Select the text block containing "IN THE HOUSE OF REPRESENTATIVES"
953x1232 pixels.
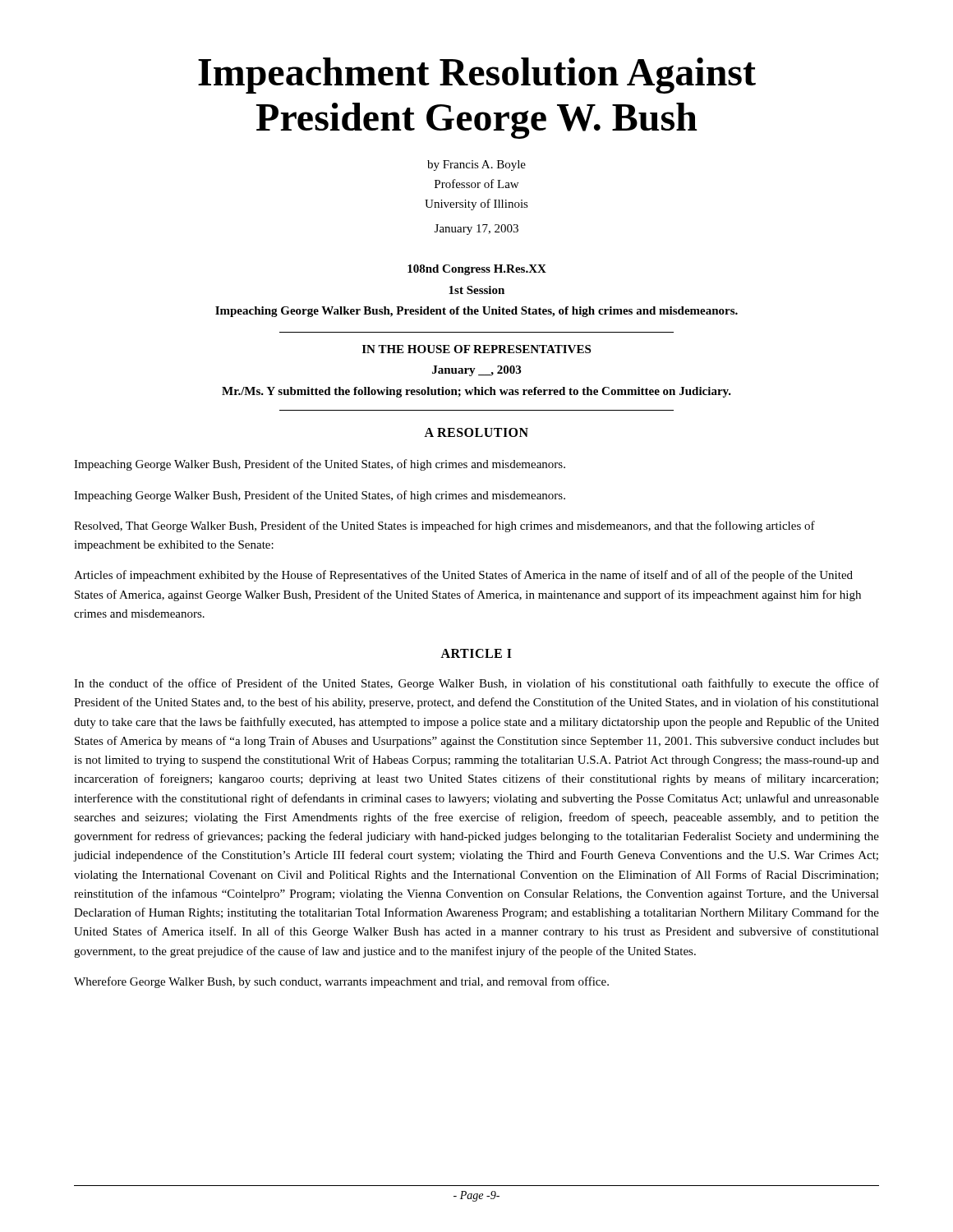[476, 370]
